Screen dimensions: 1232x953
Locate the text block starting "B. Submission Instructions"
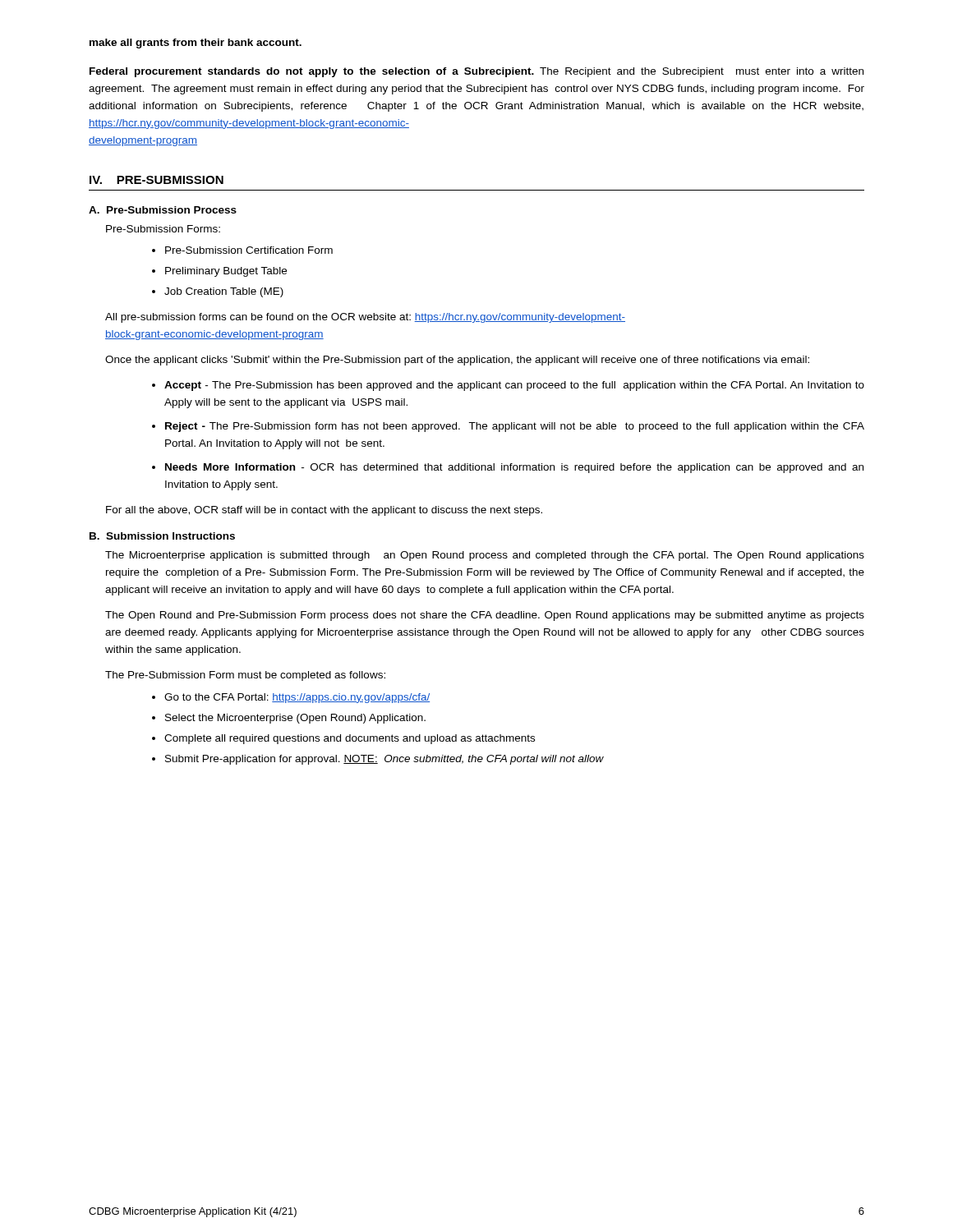point(162,536)
